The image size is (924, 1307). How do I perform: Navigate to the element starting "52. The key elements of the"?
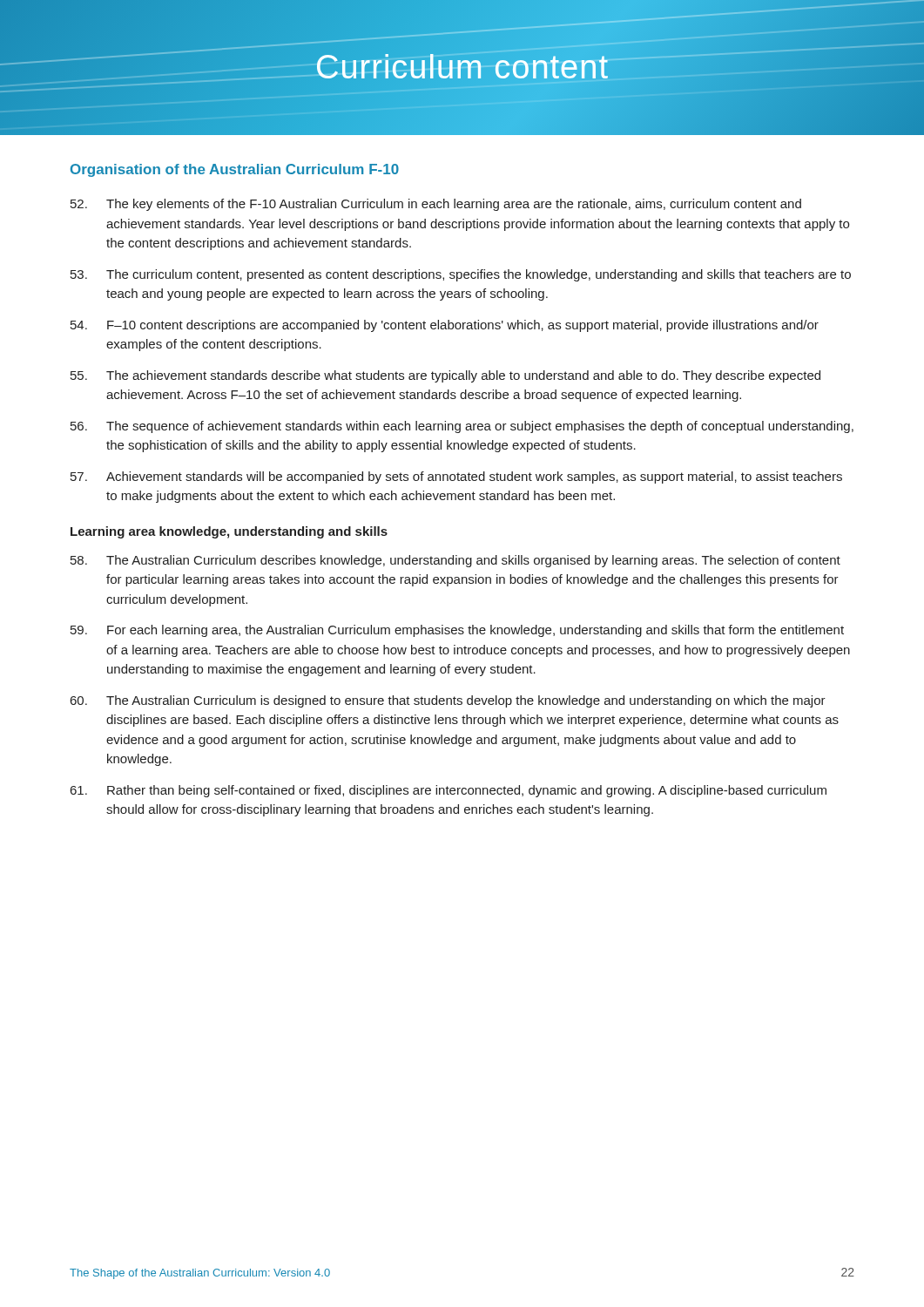pos(462,224)
